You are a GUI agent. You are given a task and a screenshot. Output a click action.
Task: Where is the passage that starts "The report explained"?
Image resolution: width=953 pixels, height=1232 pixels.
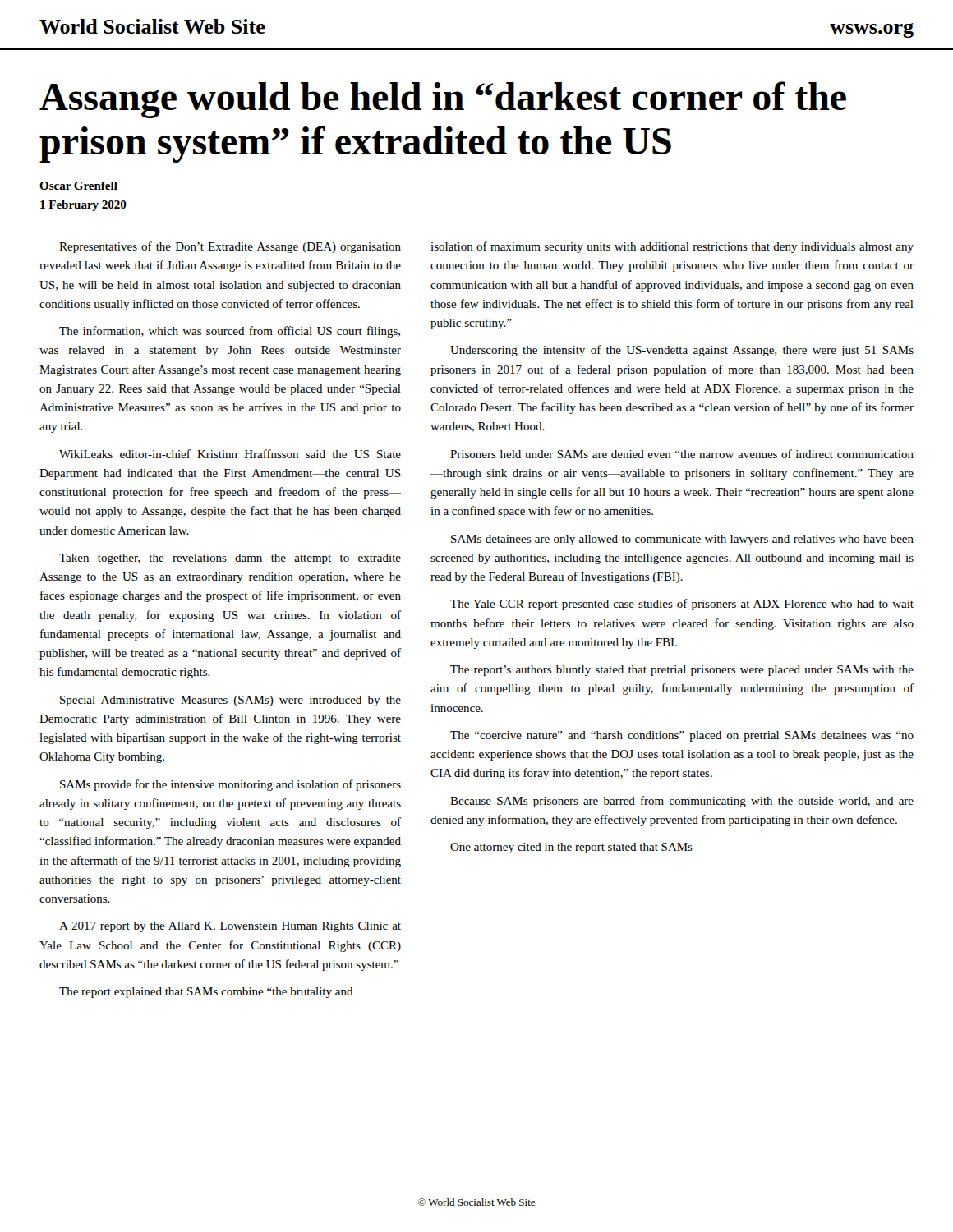[x=220, y=992]
